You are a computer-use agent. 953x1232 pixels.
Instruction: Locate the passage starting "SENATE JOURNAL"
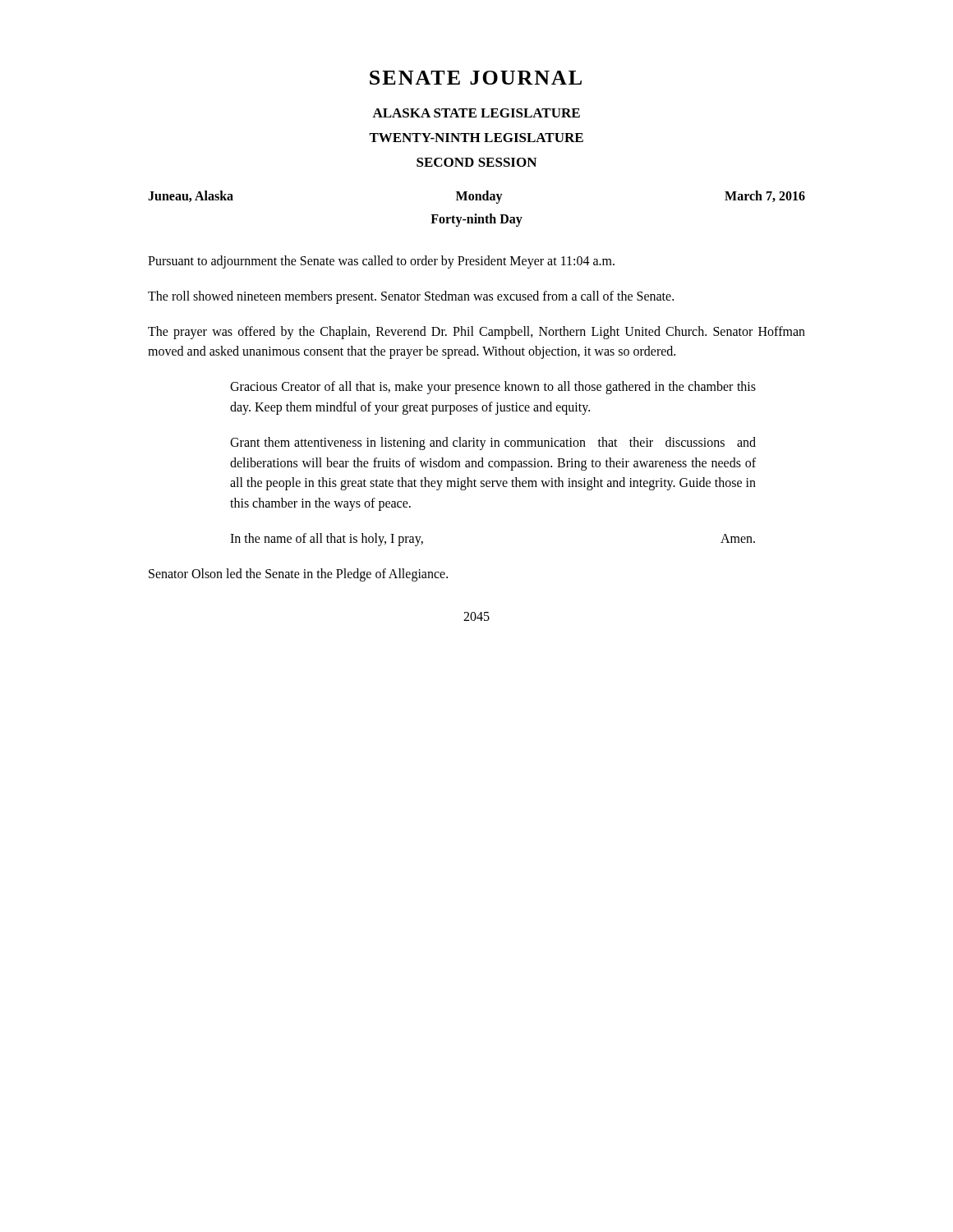476,78
